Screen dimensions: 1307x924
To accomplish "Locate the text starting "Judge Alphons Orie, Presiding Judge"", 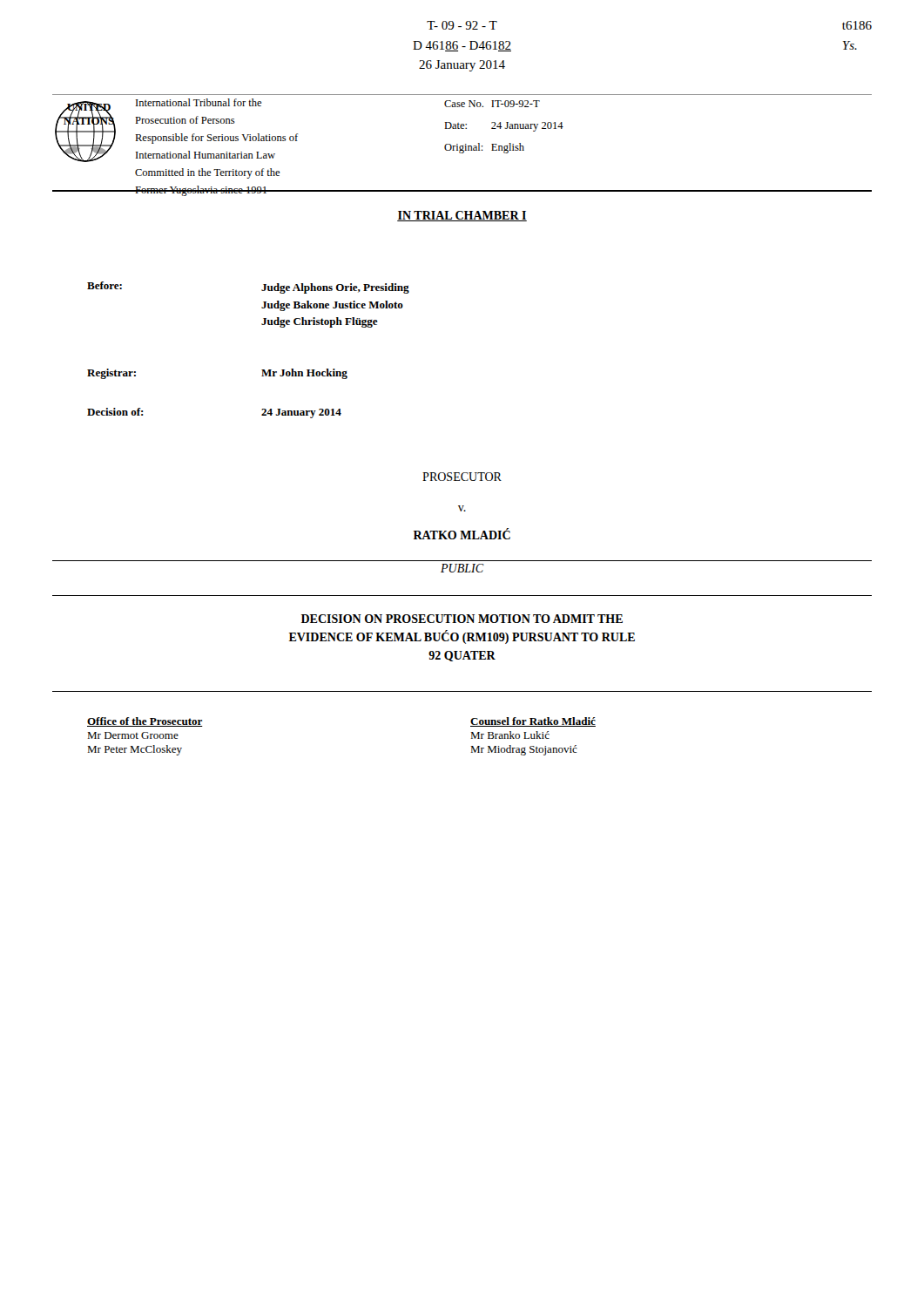I will pos(335,304).
